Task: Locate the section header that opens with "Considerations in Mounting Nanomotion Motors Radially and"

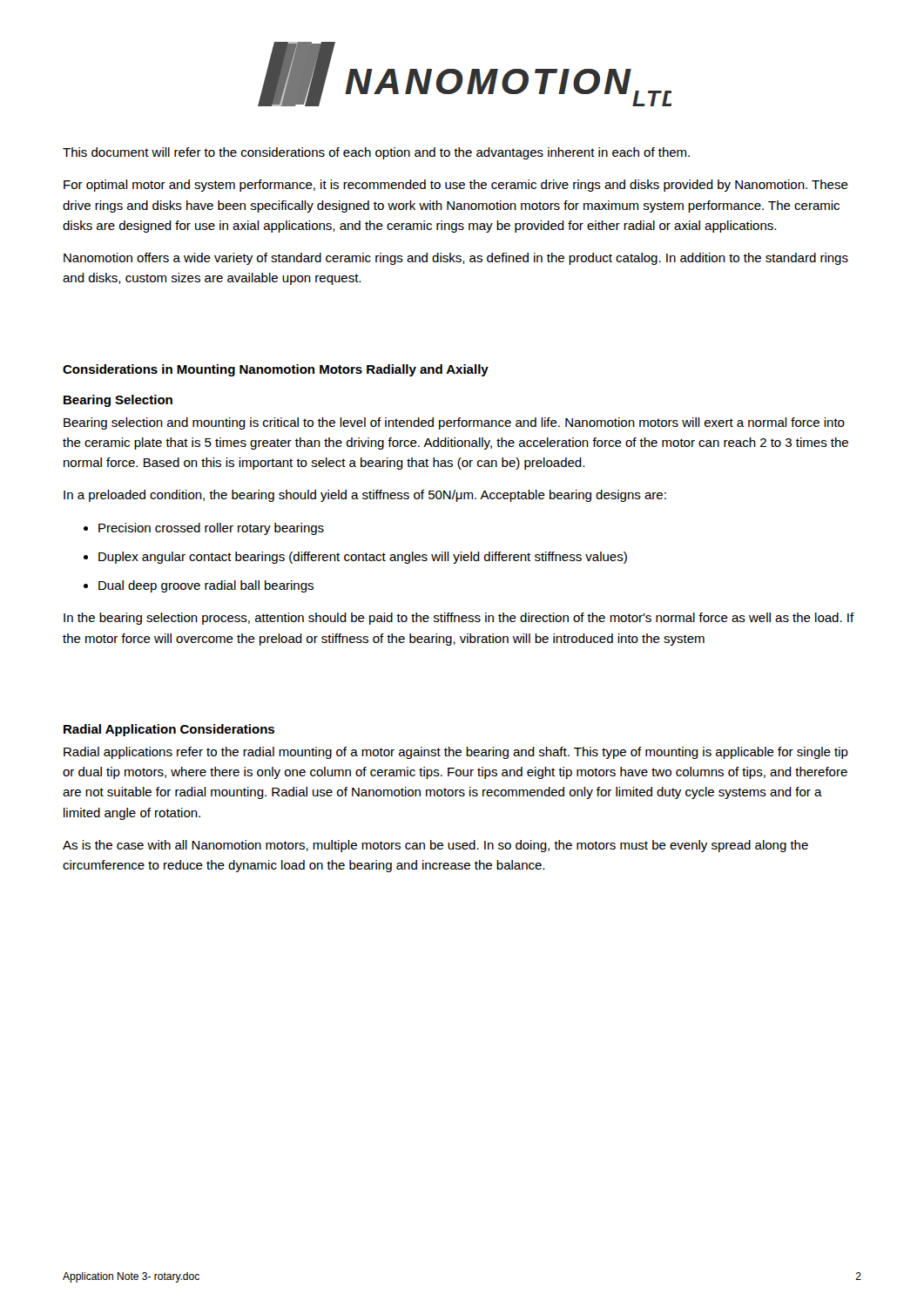Action: coord(275,369)
